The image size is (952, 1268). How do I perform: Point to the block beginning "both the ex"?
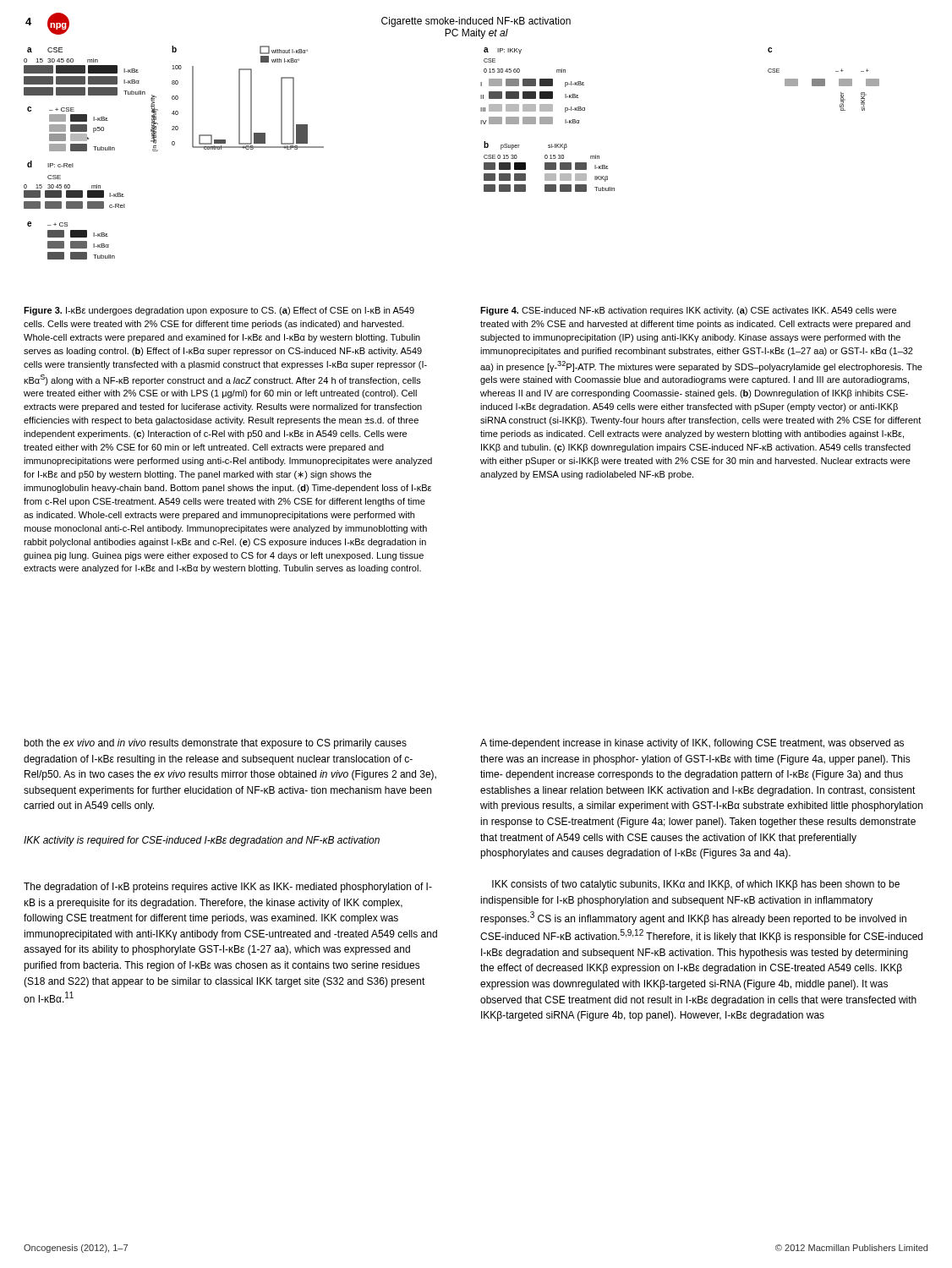tap(230, 774)
